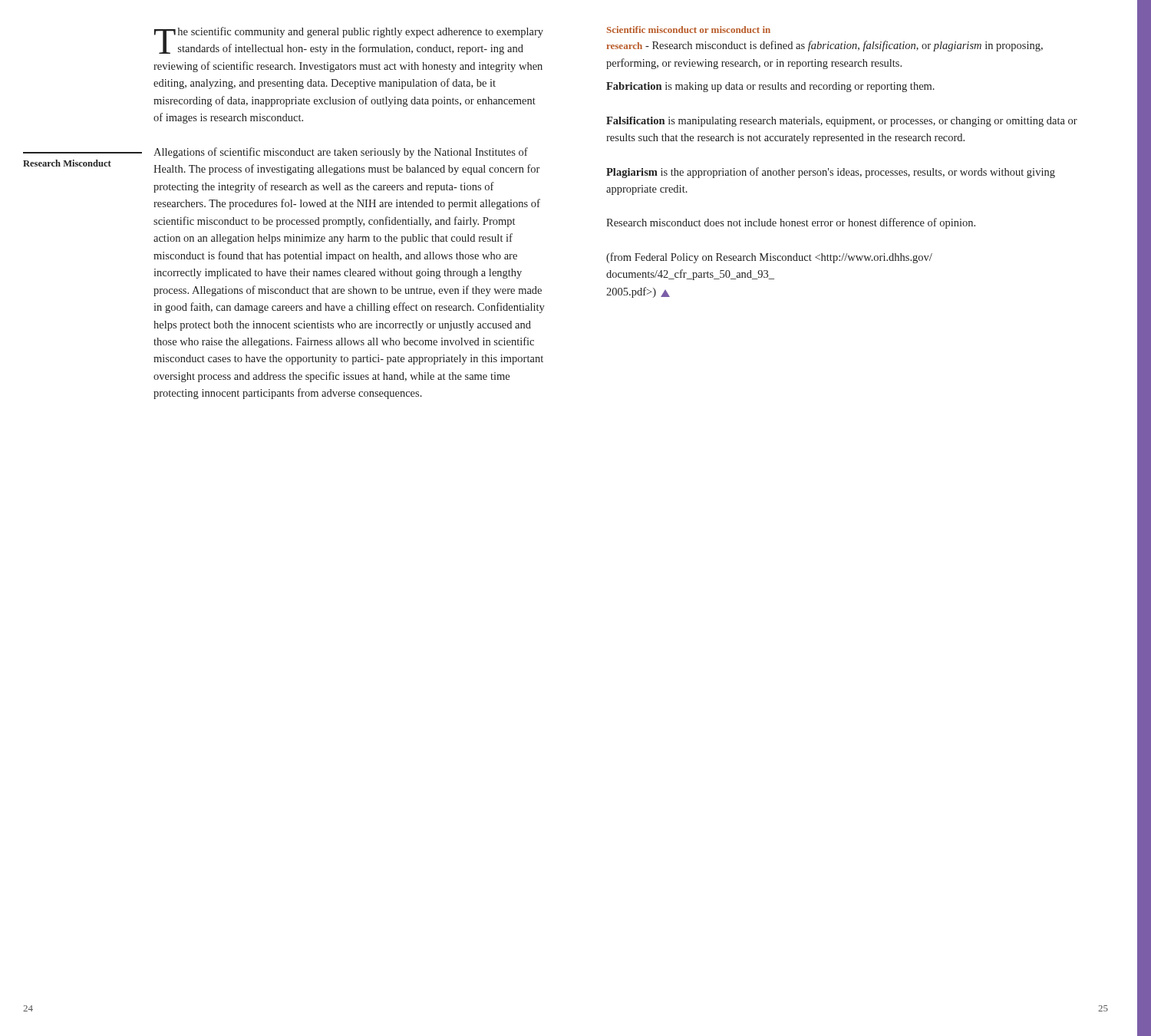This screenshot has height=1036, width=1151.
Task: Locate the text block starting "Fabrication is making up"
Action: [x=771, y=86]
